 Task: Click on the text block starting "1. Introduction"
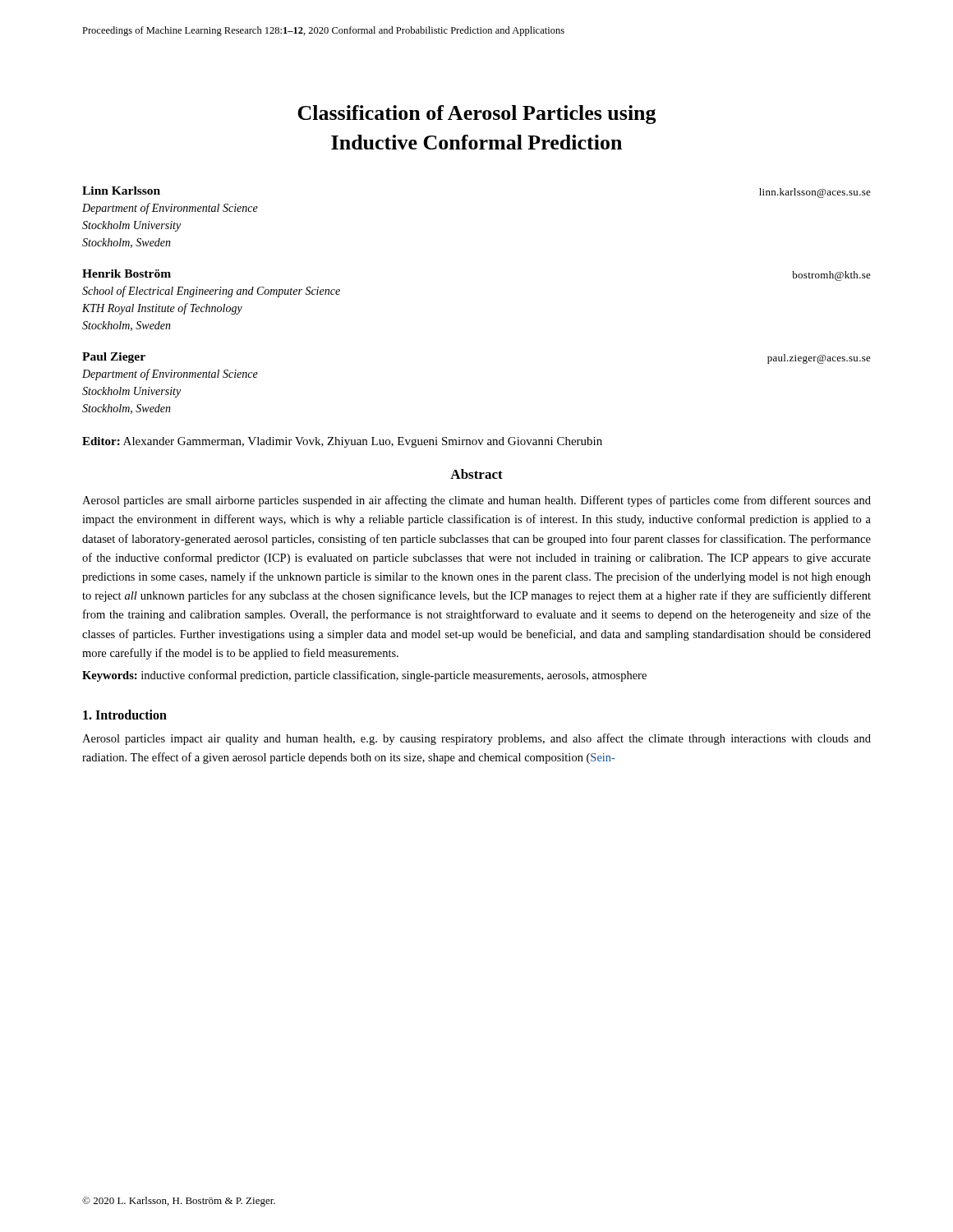point(124,715)
